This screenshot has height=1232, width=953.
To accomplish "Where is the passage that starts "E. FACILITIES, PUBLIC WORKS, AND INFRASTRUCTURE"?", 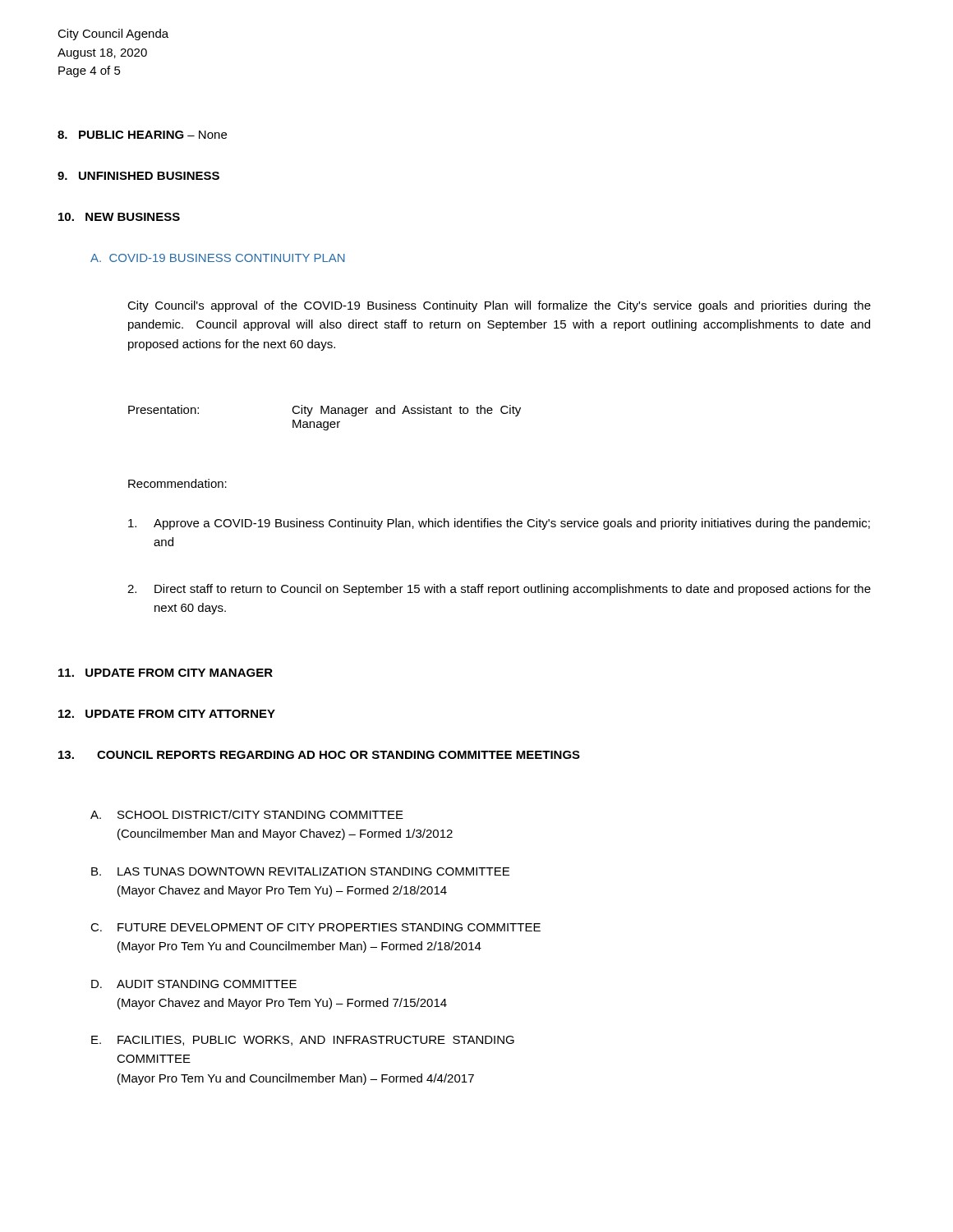I will 303,1041.
